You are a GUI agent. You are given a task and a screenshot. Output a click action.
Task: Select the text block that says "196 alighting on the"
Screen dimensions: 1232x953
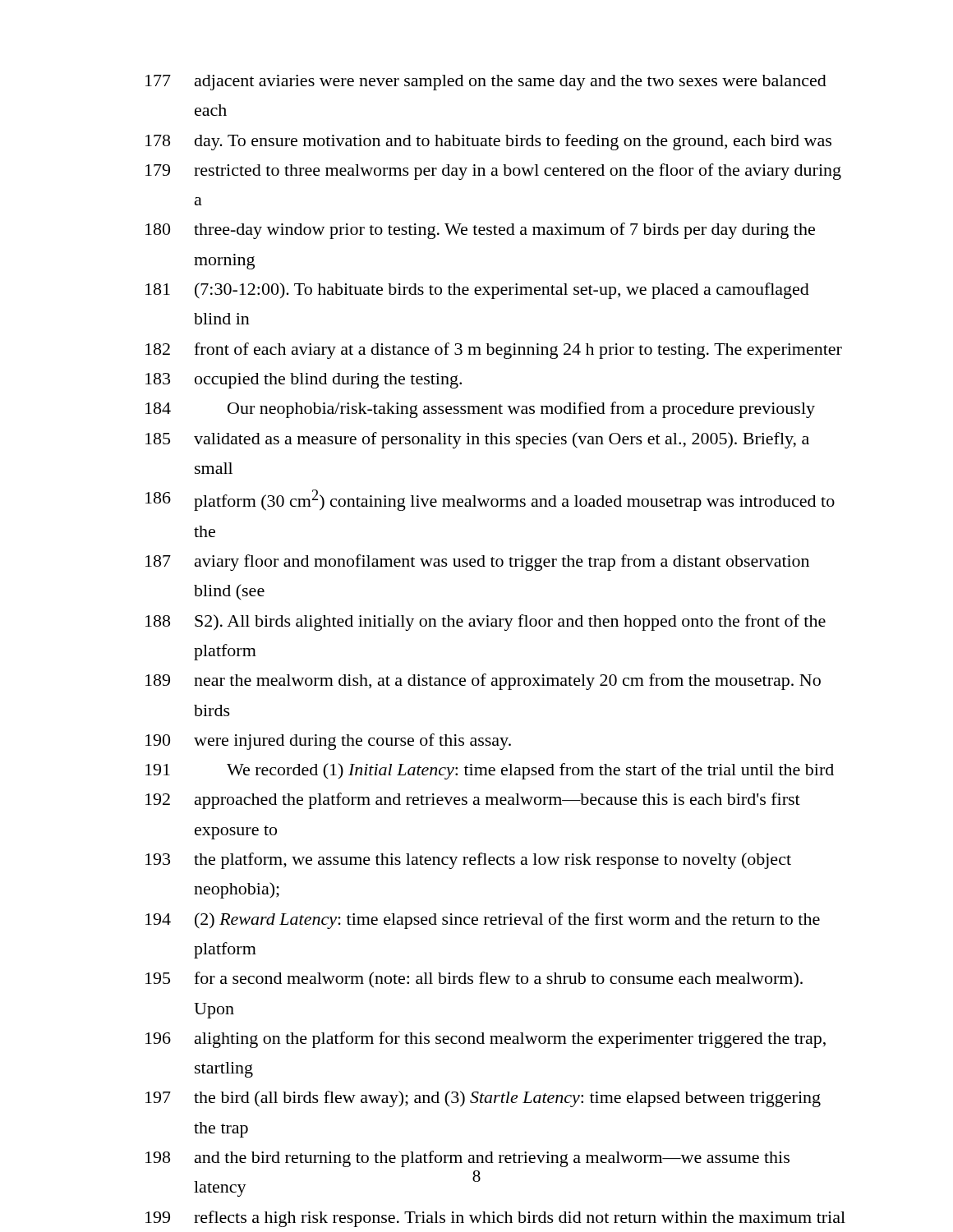485,1053
